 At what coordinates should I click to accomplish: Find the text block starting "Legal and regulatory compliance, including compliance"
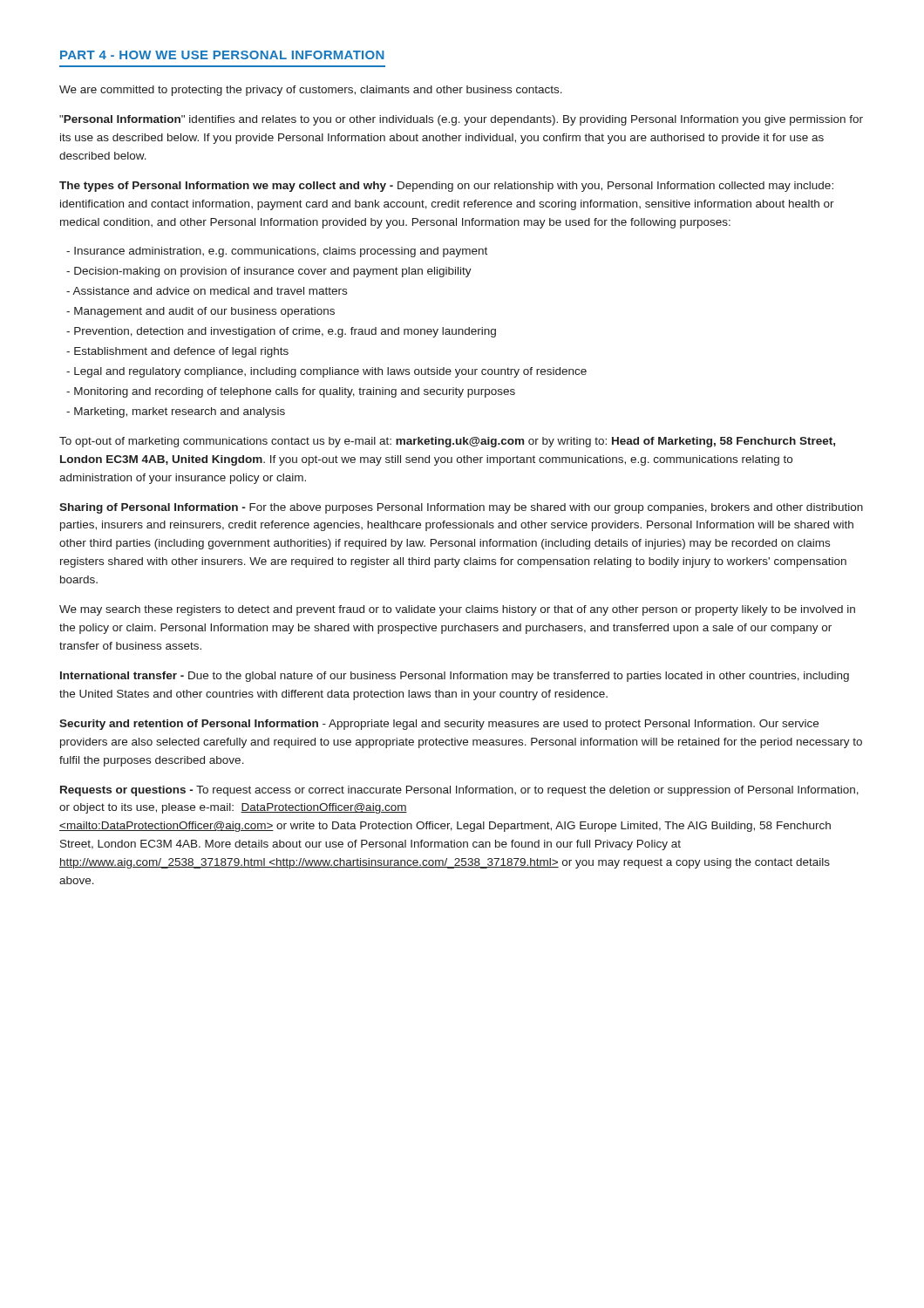(x=327, y=371)
